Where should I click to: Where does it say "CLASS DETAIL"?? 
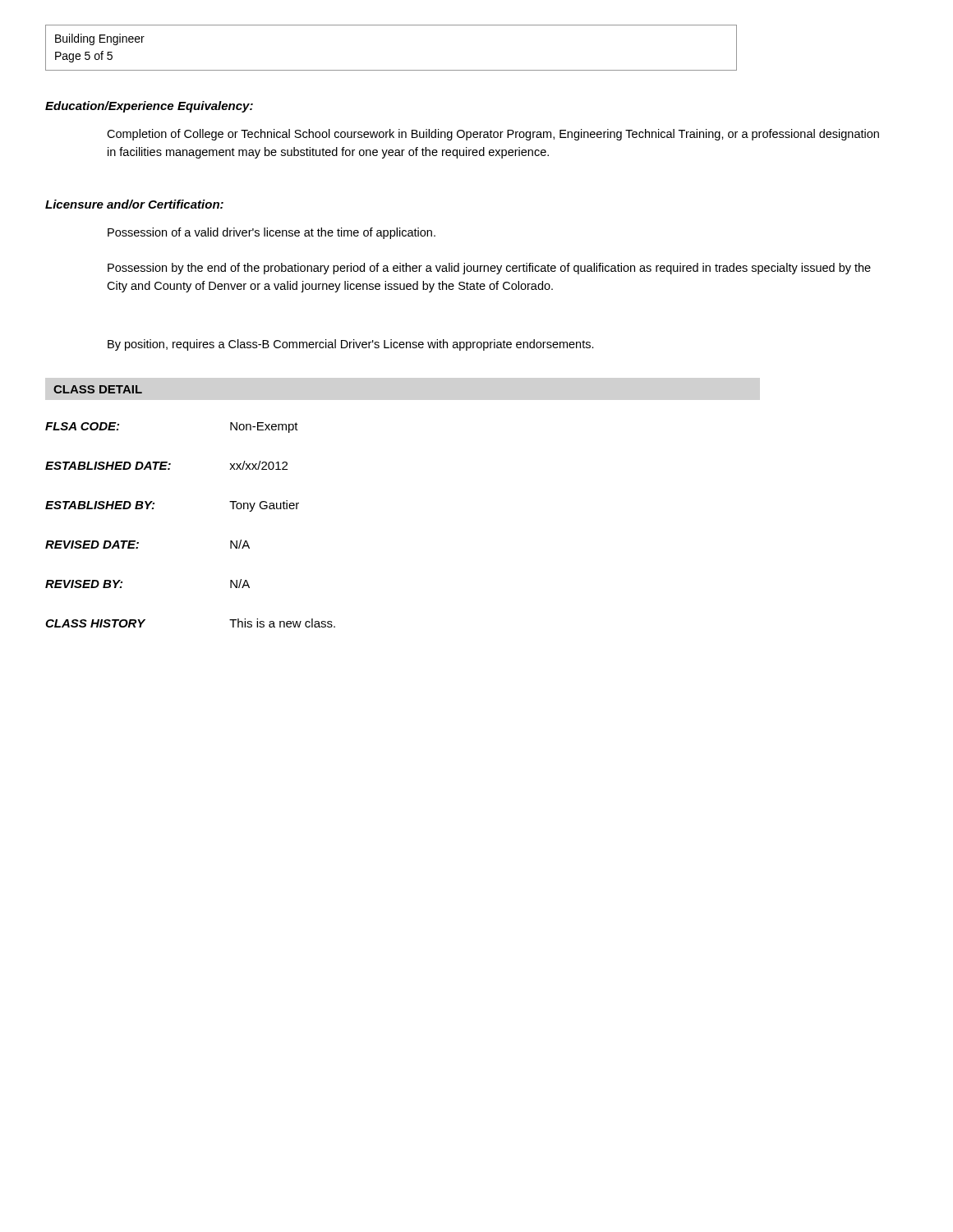coord(98,389)
